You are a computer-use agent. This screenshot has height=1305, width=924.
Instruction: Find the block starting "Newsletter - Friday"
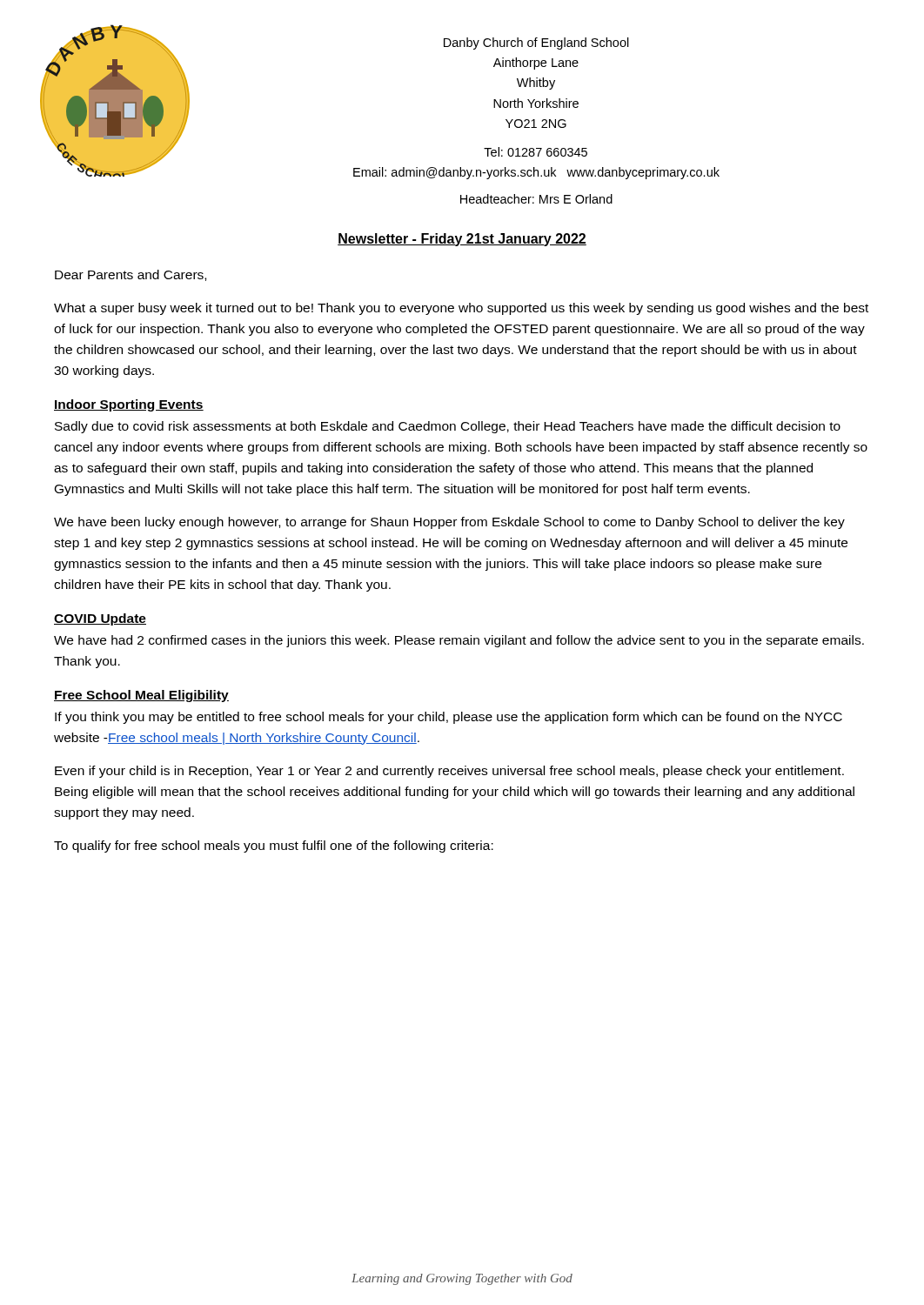[462, 238]
